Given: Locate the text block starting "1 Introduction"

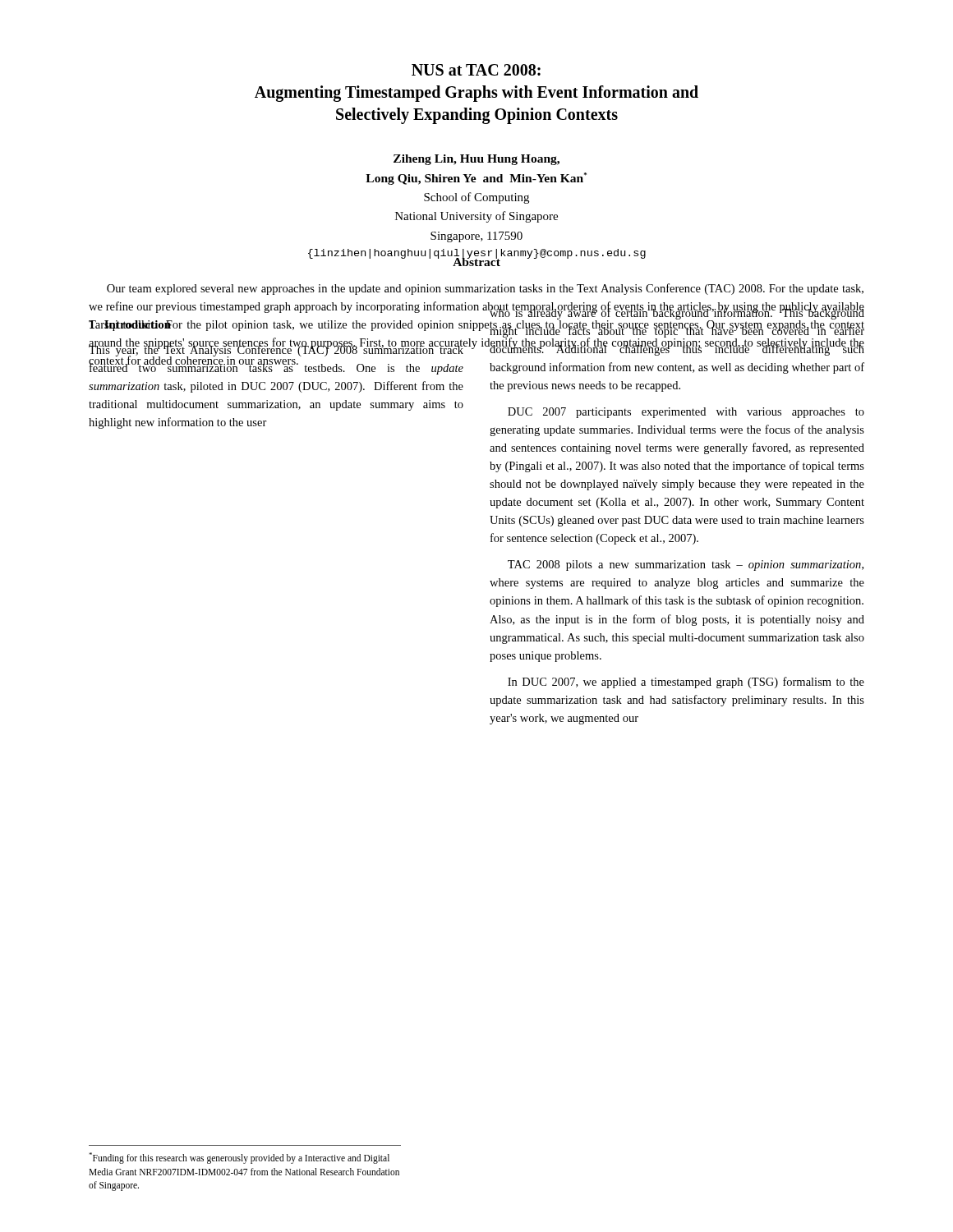Looking at the screenshot, I should [130, 324].
